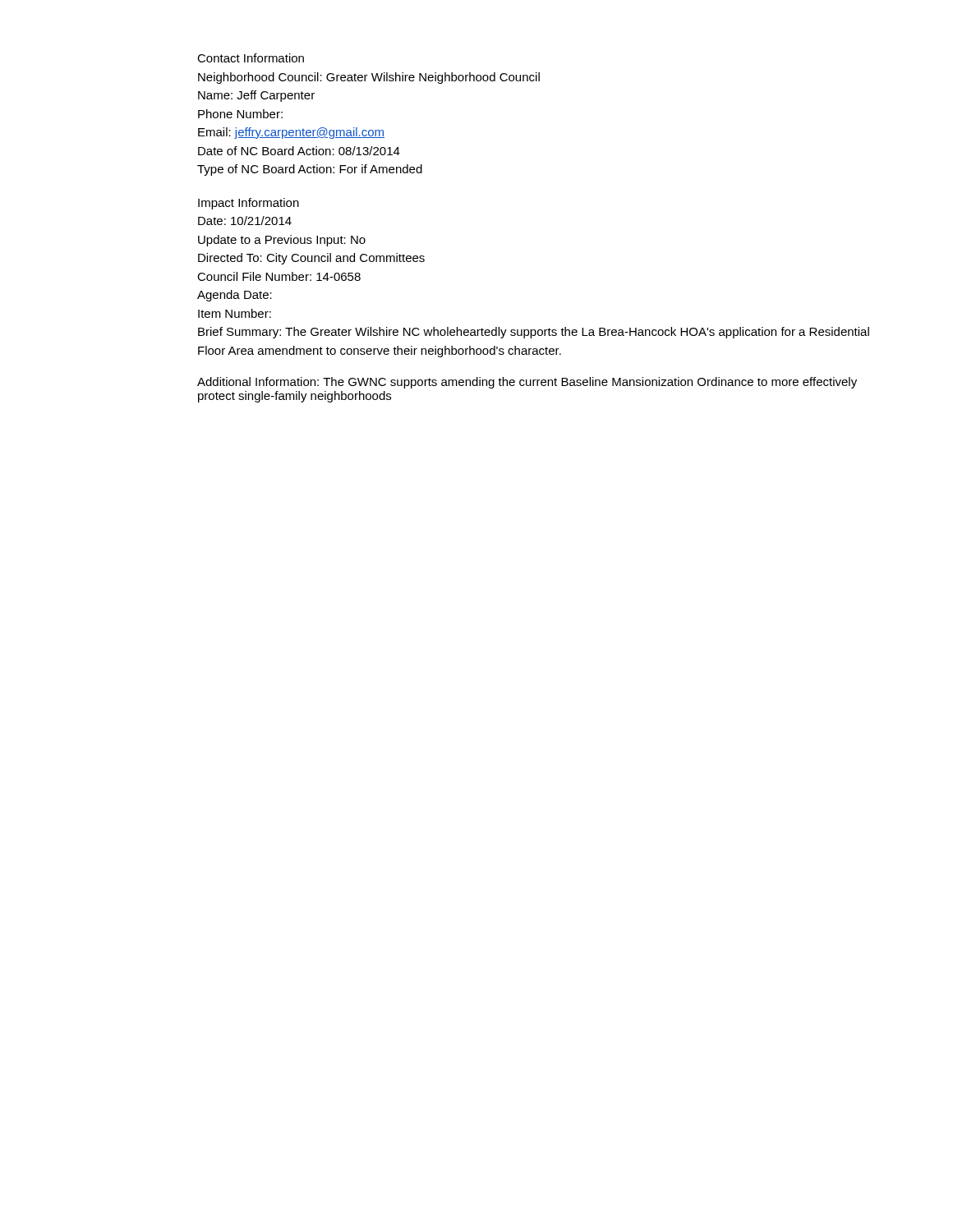
Task: Locate the element starting "Additional Information: The GWNC"
Action: 527,389
